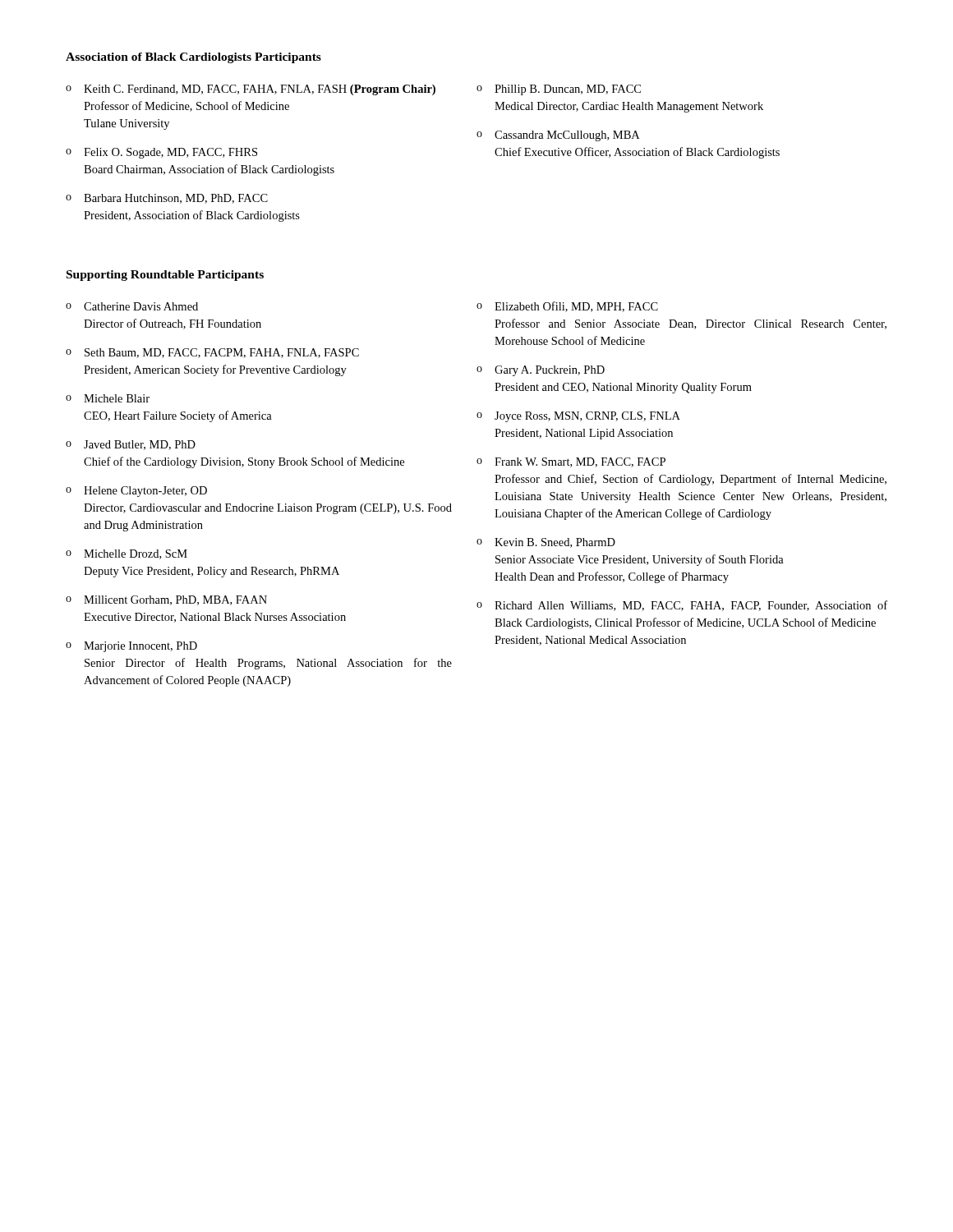This screenshot has width=953, height=1232.
Task: Locate the list item containing "o Catherine Davis Ahmed Director of Outreach,"
Action: [259, 316]
